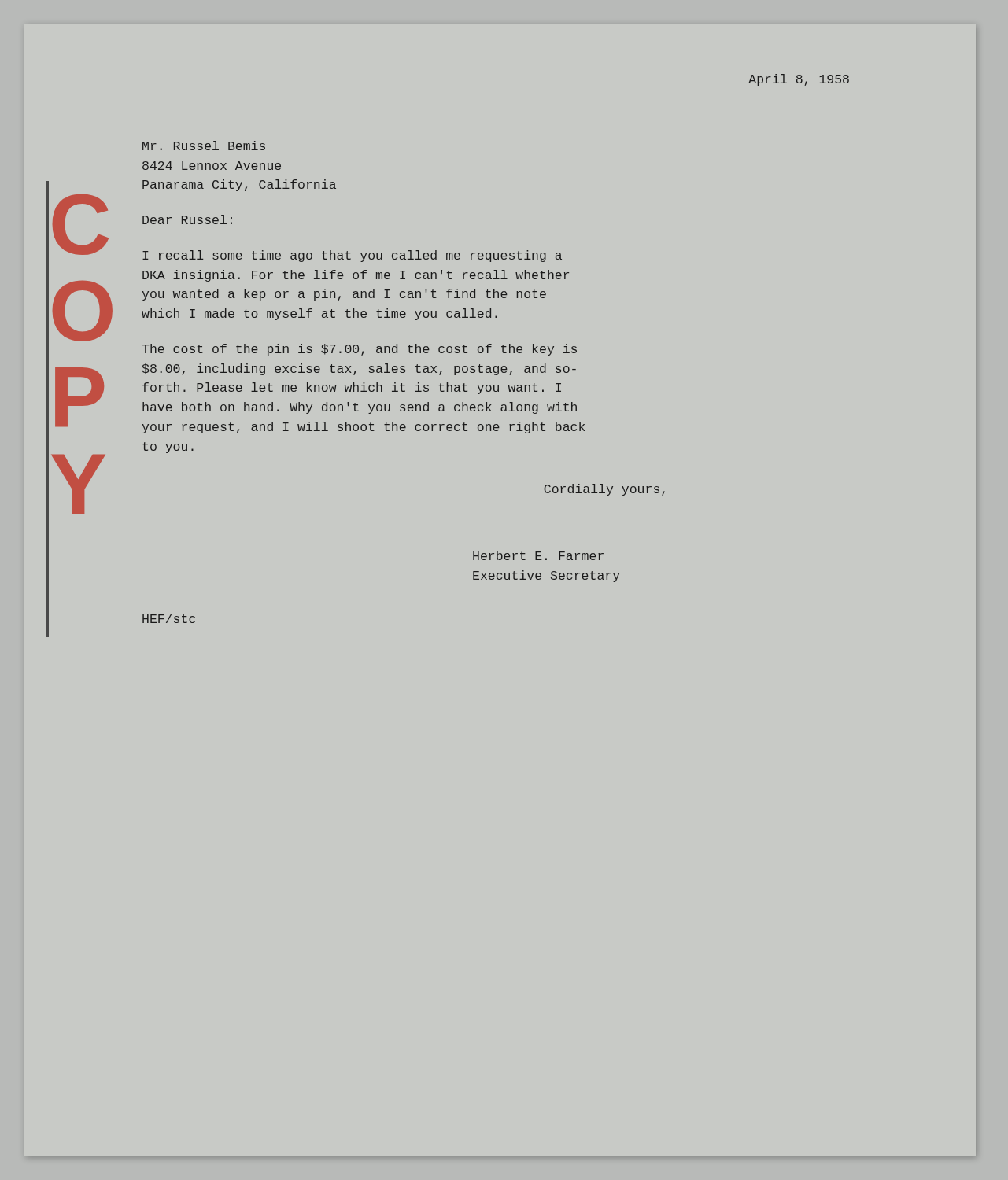Click the passage that begins "The cost of the pin is"
Viewport: 1008px width, 1180px height.
tap(364, 398)
